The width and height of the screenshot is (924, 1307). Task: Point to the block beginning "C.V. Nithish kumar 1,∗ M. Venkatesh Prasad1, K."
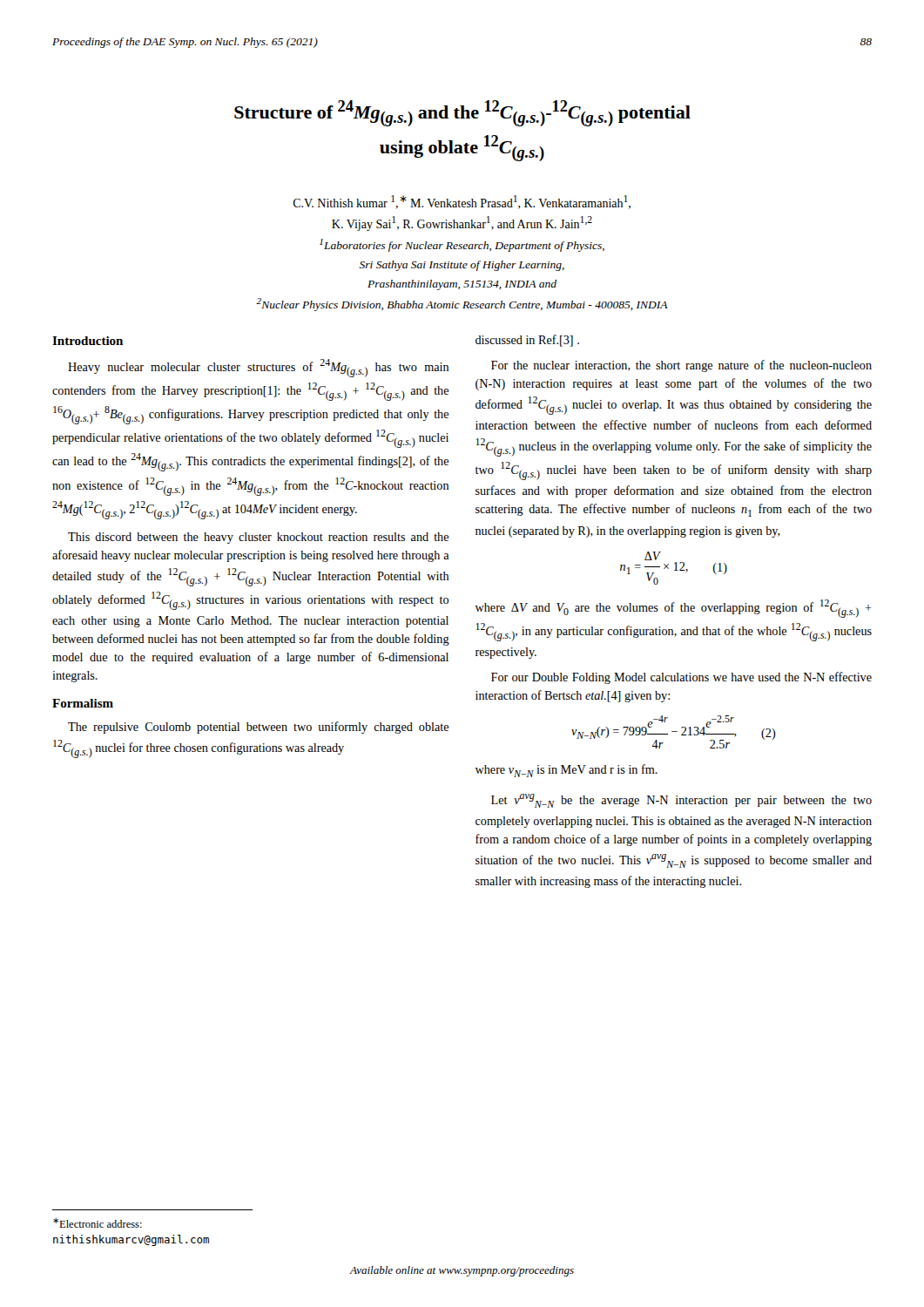[462, 252]
